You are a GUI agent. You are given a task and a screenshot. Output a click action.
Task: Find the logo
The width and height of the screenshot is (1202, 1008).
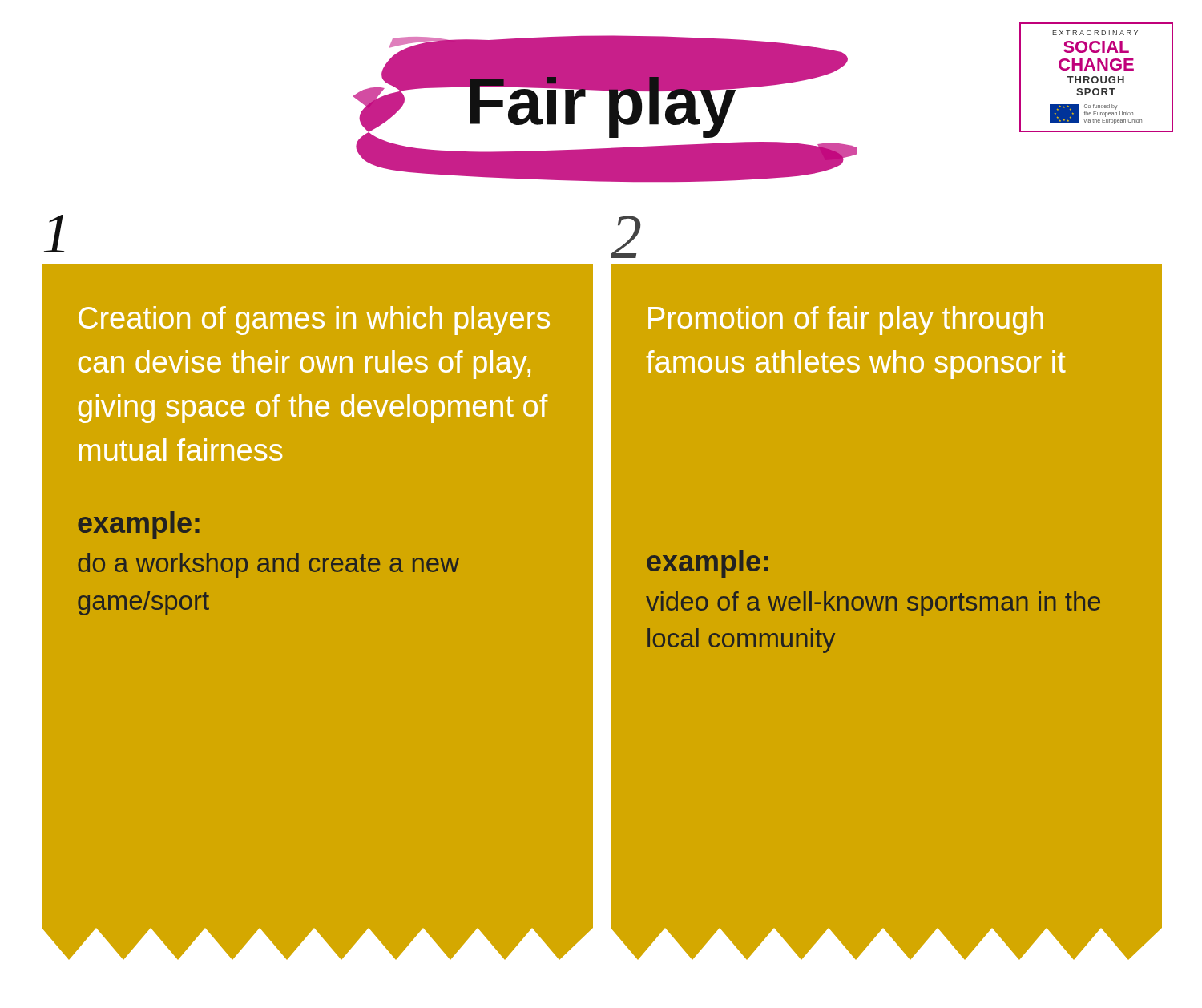(1095, 77)
